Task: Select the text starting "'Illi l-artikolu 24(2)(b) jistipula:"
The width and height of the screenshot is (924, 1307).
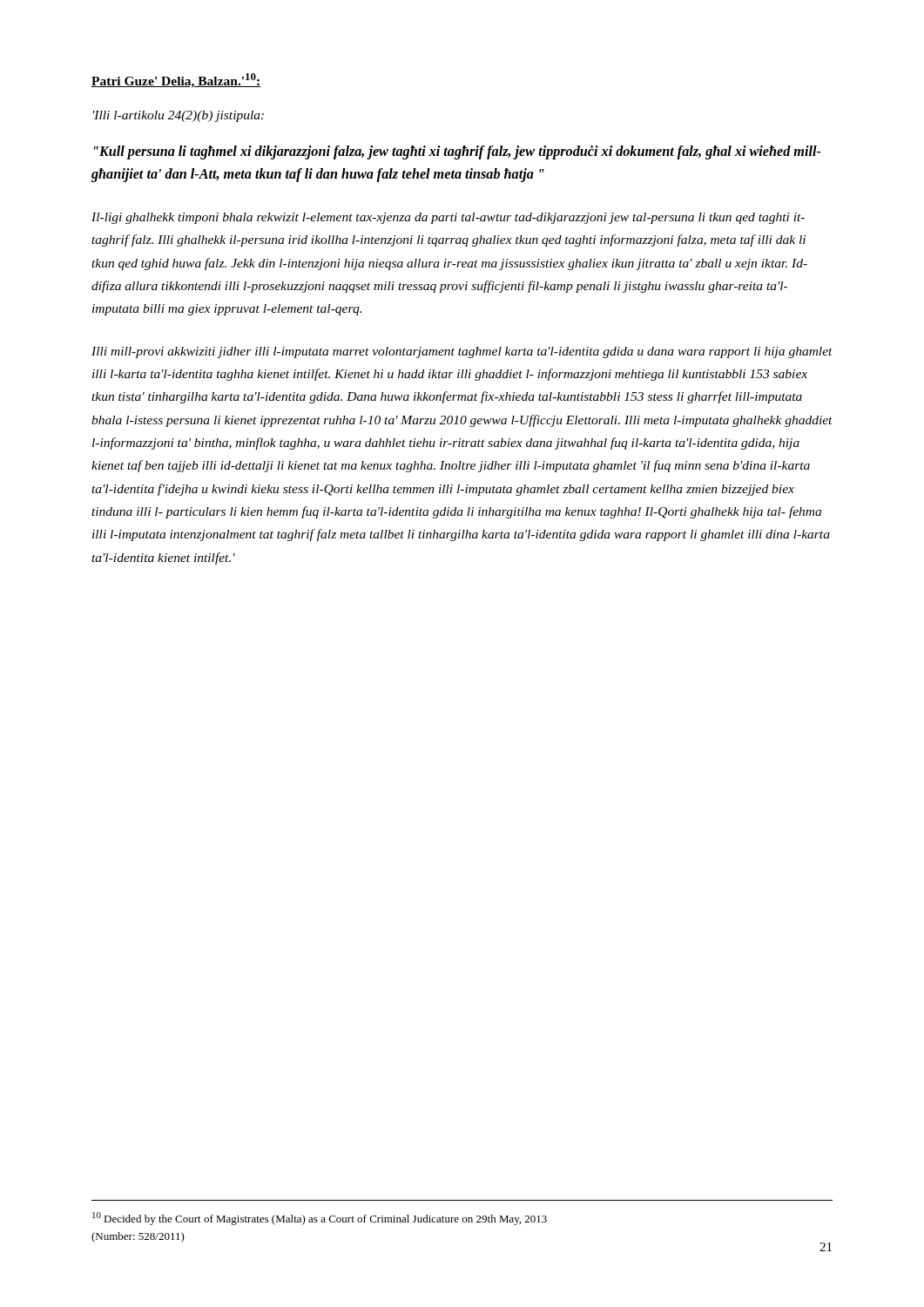Action: (x=178, y=115)
